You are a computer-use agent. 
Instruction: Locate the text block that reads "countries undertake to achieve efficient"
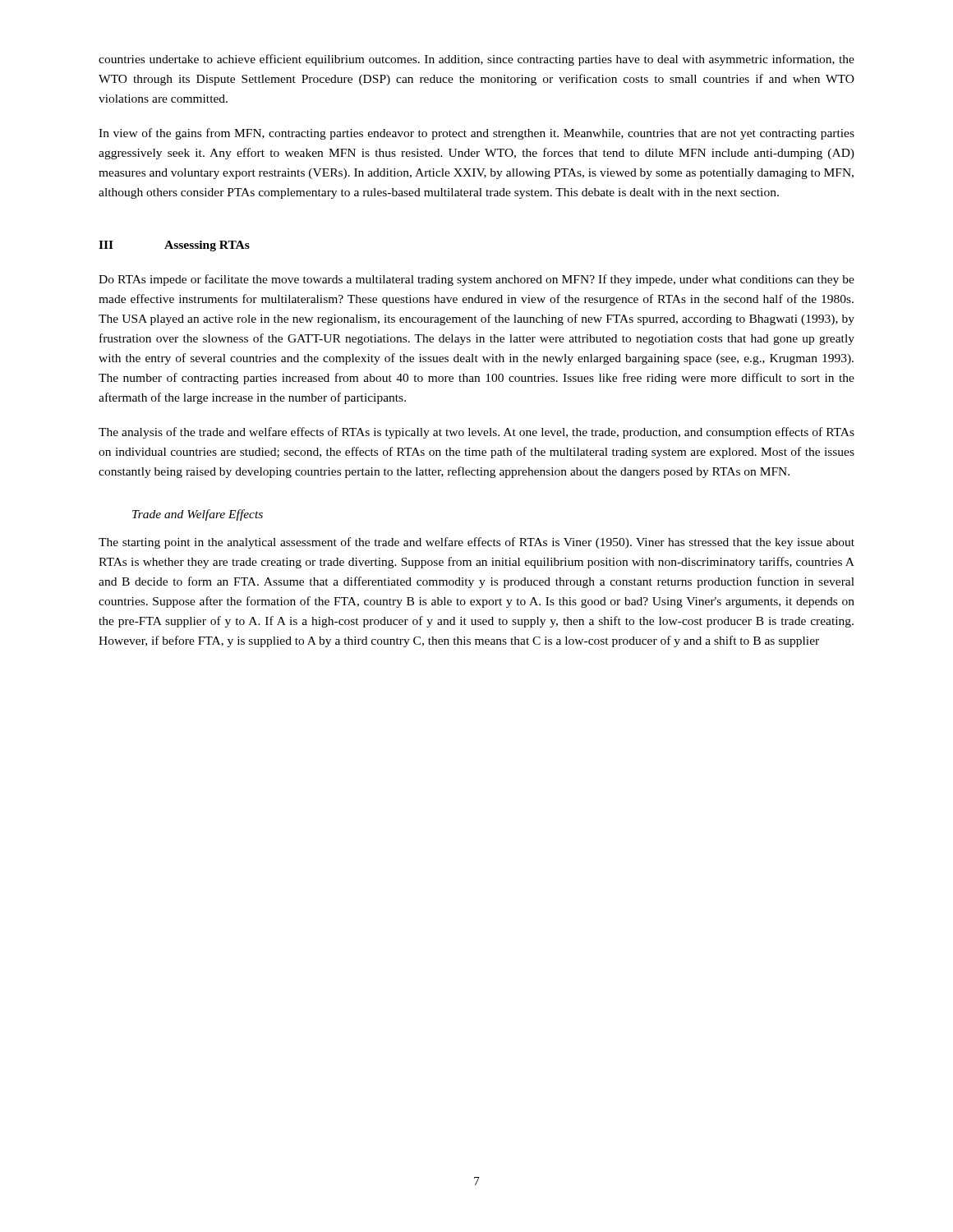476,79
